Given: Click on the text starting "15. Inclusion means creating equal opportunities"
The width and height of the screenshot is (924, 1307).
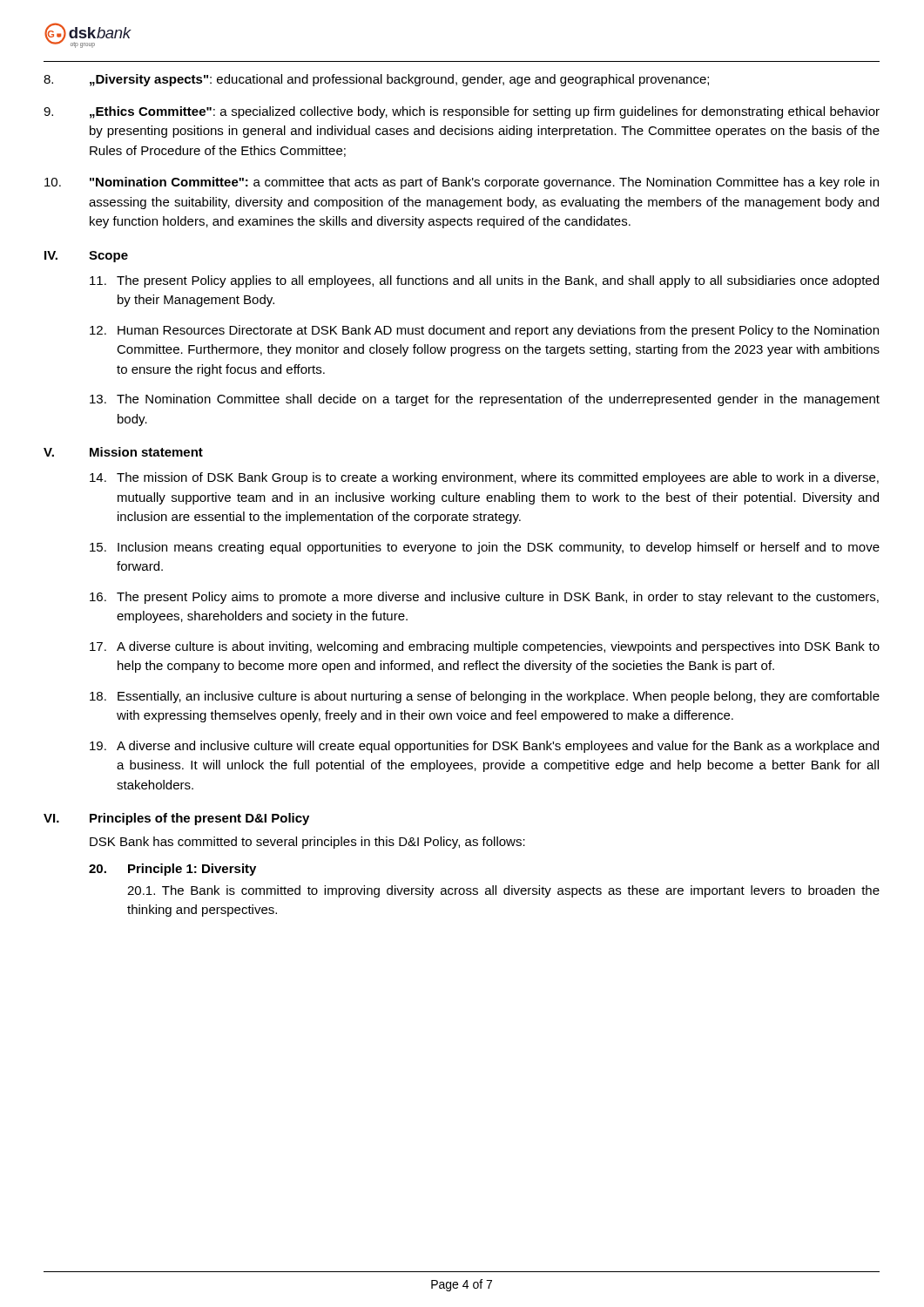Looking at the screenshot, I should [x=484, y=557].
